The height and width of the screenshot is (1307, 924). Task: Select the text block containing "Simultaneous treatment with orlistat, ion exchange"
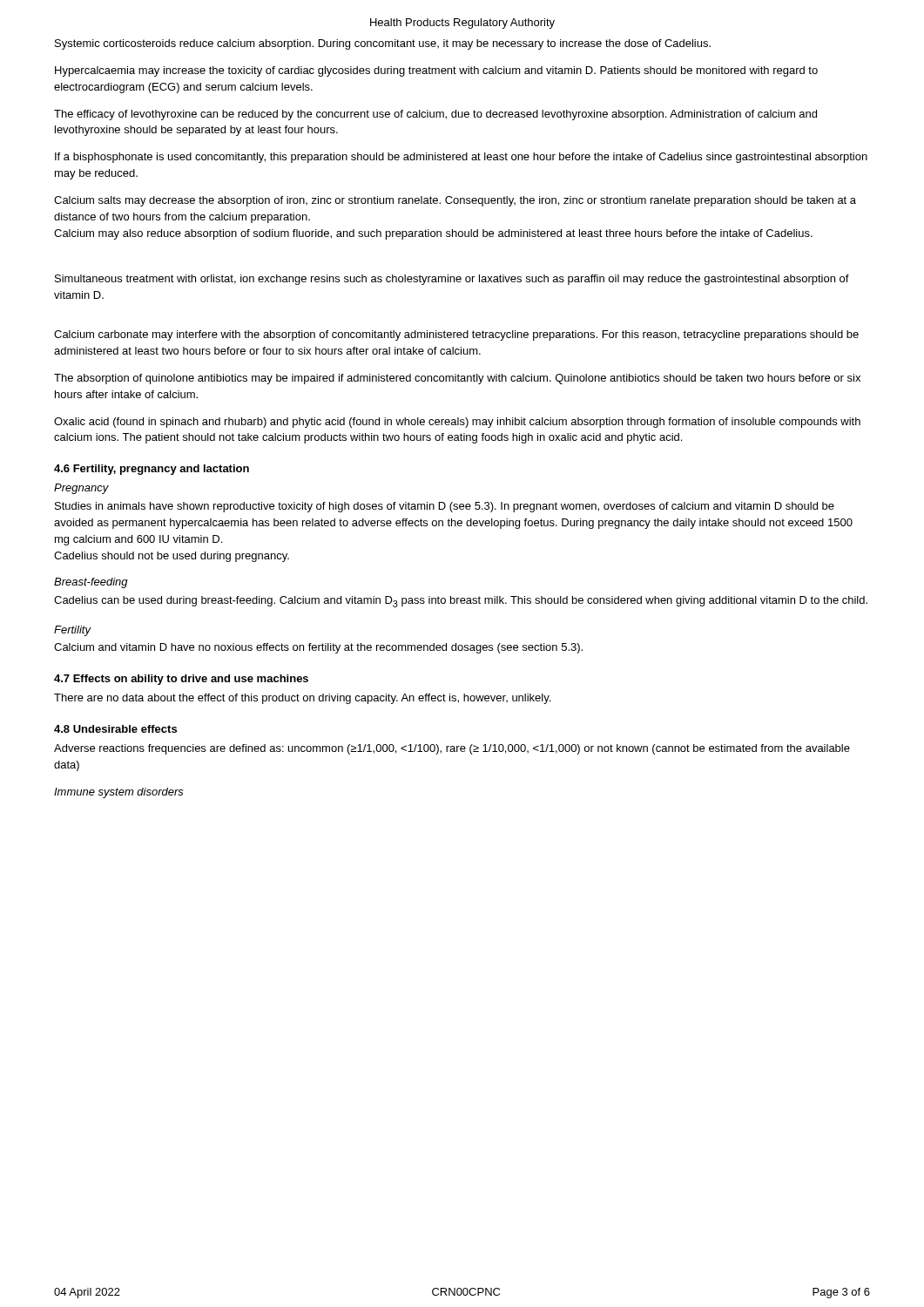451,287
